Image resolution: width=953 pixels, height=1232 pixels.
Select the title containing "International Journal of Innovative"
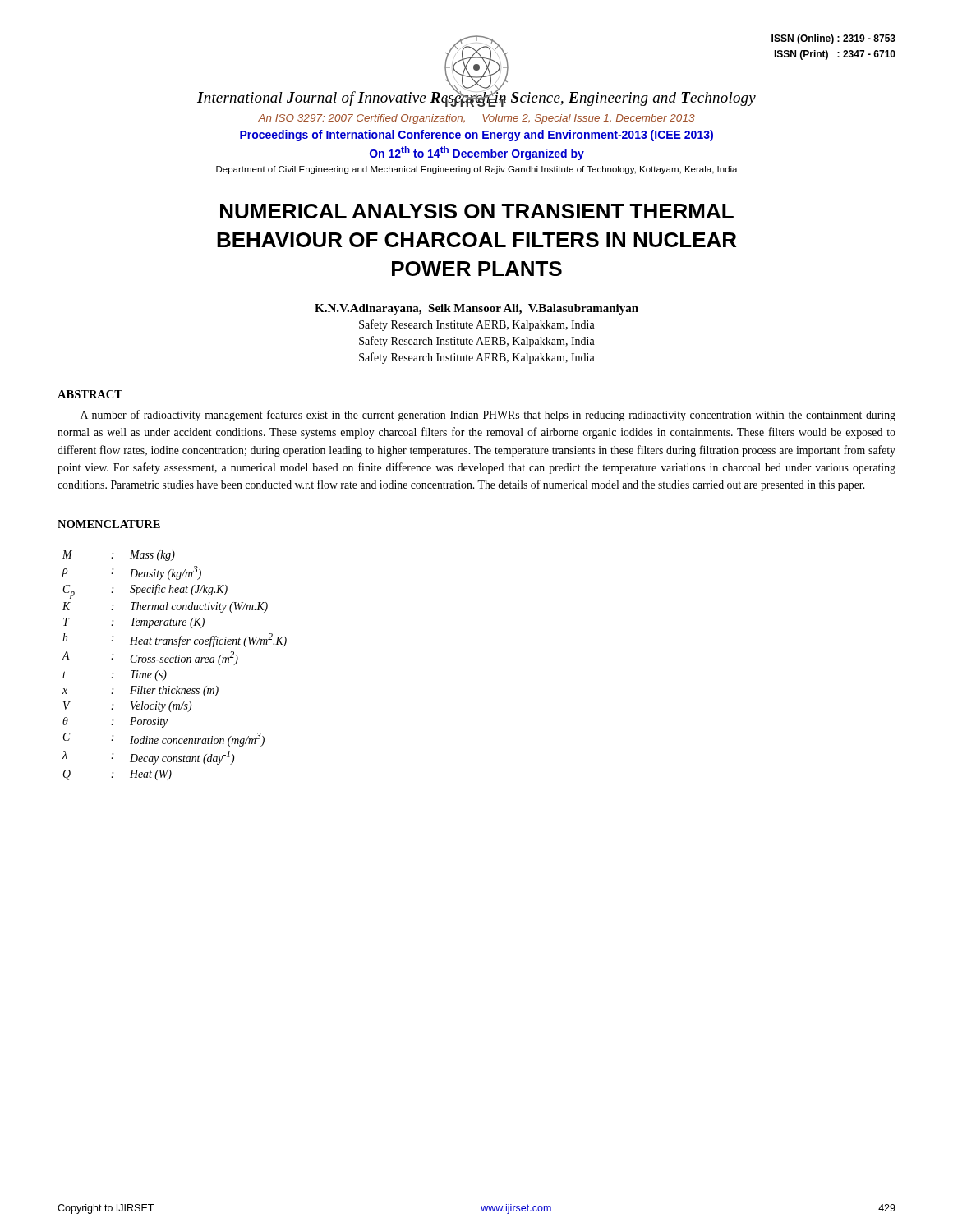476,97
